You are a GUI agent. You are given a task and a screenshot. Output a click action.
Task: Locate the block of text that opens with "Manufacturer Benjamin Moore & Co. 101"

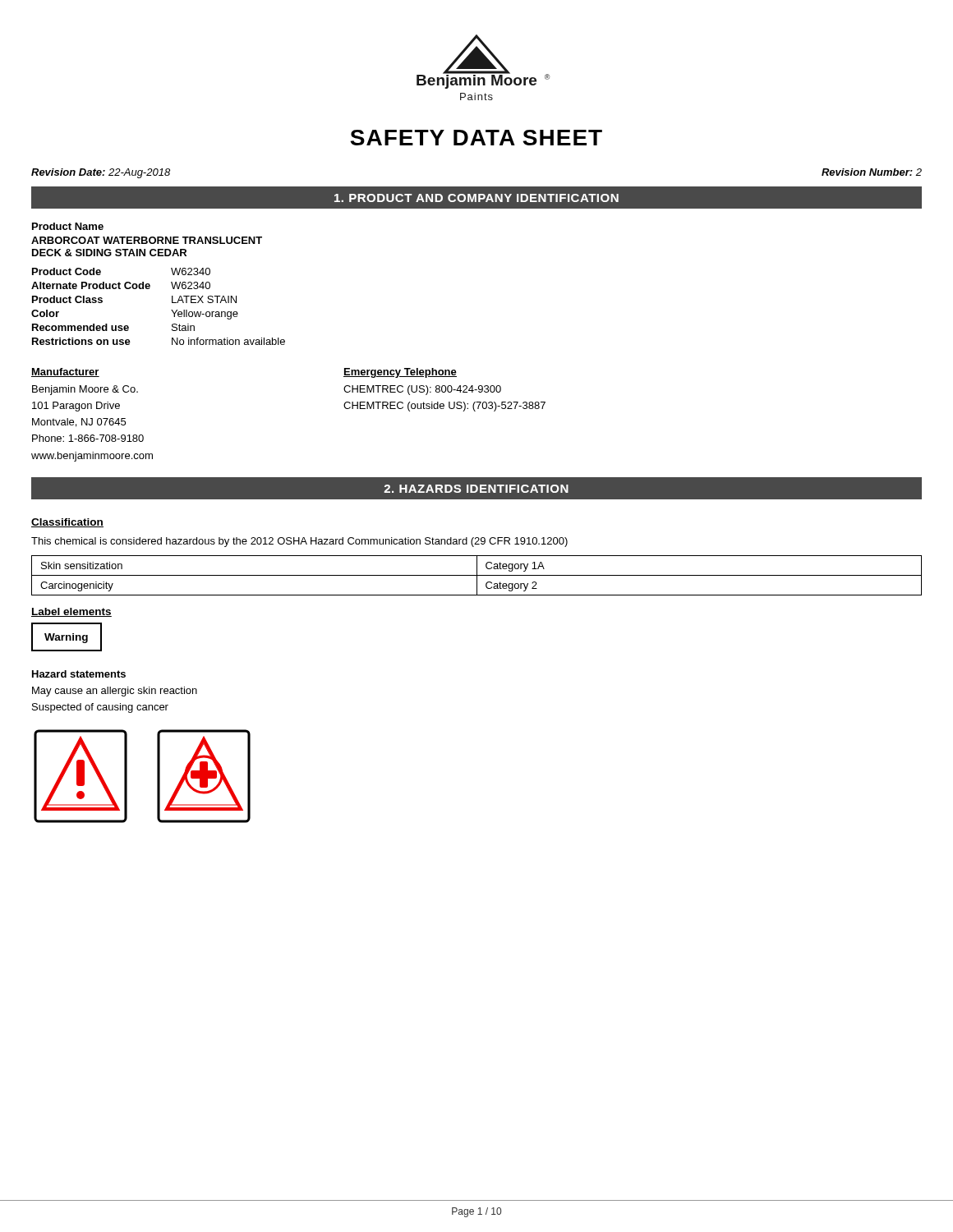tap(65, 372)
